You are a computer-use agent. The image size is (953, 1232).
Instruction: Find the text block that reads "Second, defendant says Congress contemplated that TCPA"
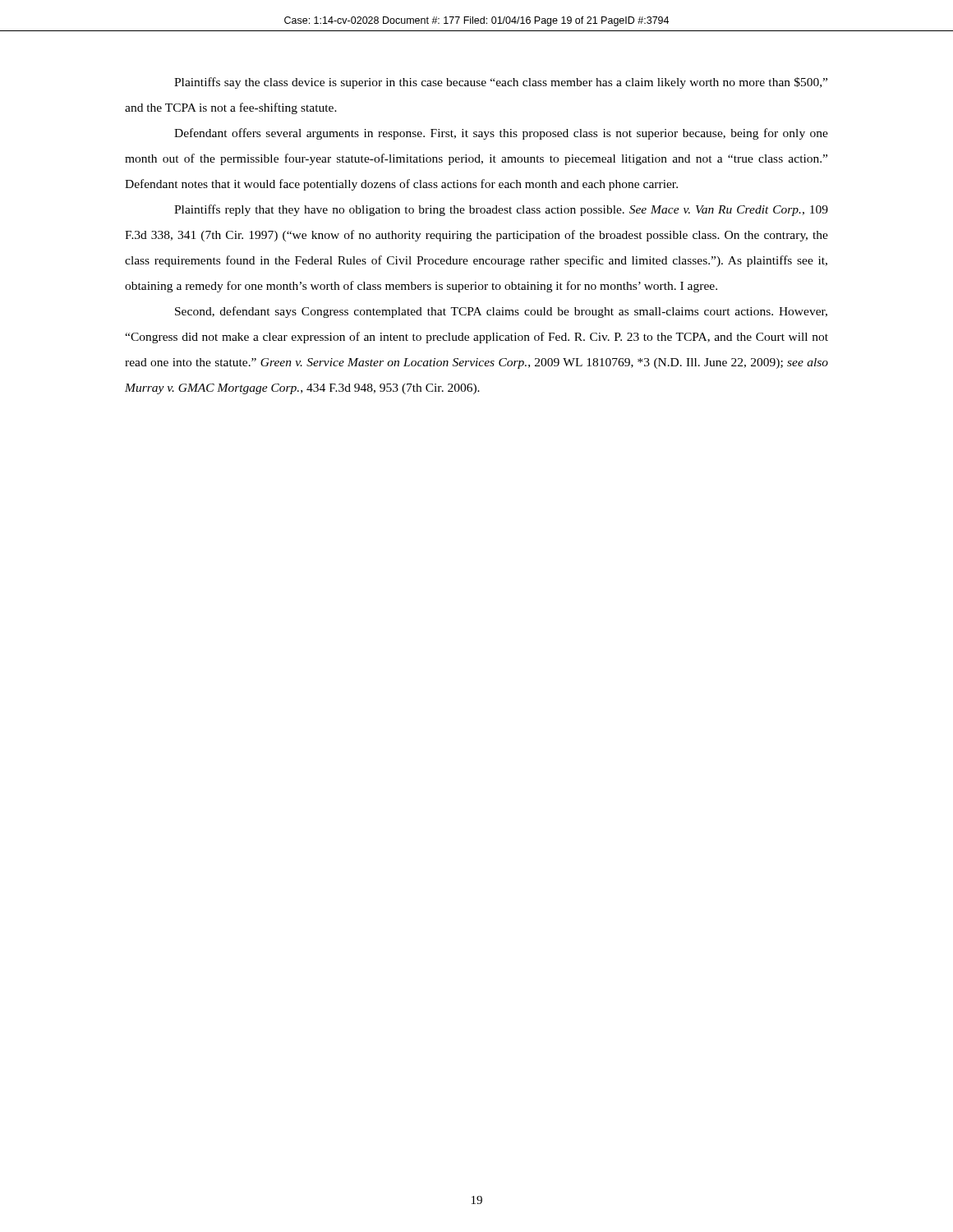click(x=476, y=349)
